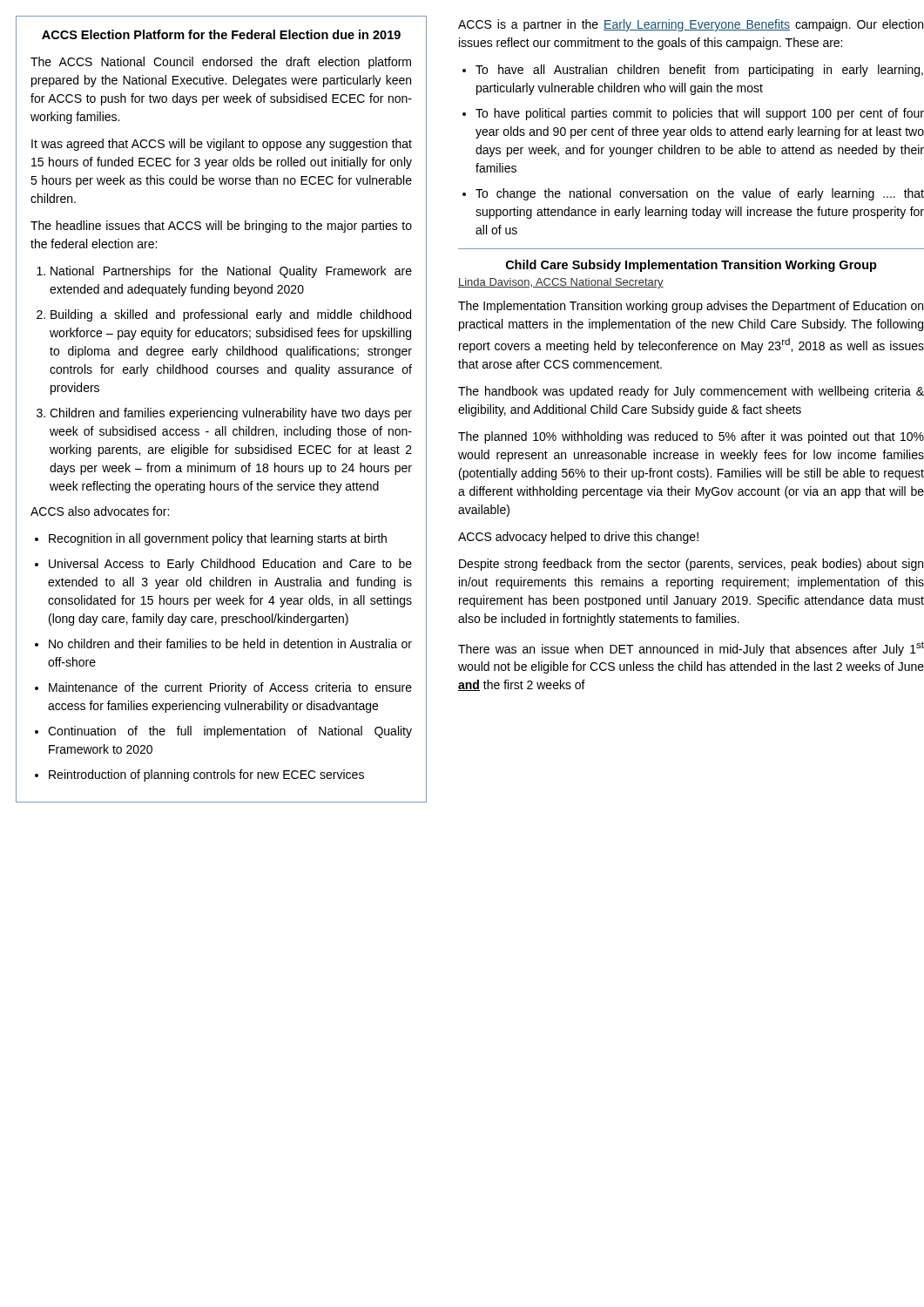The width and height of the screenshot is (924, 1307).
Task: Locate the text block containing "The handbook was updated ready for July commencement"
Action: [x=691, y=400]
